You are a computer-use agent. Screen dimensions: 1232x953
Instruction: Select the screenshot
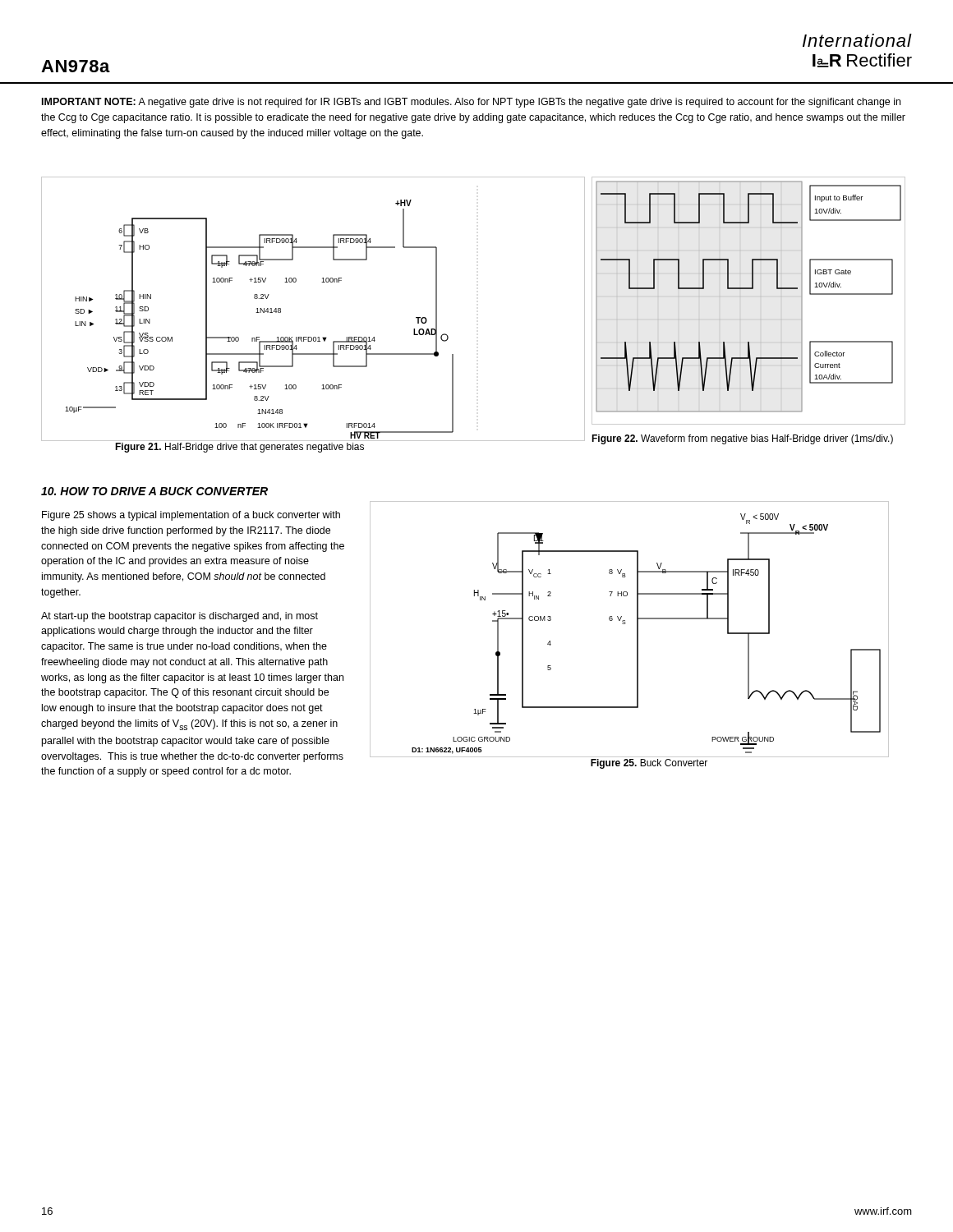point(752,304)
